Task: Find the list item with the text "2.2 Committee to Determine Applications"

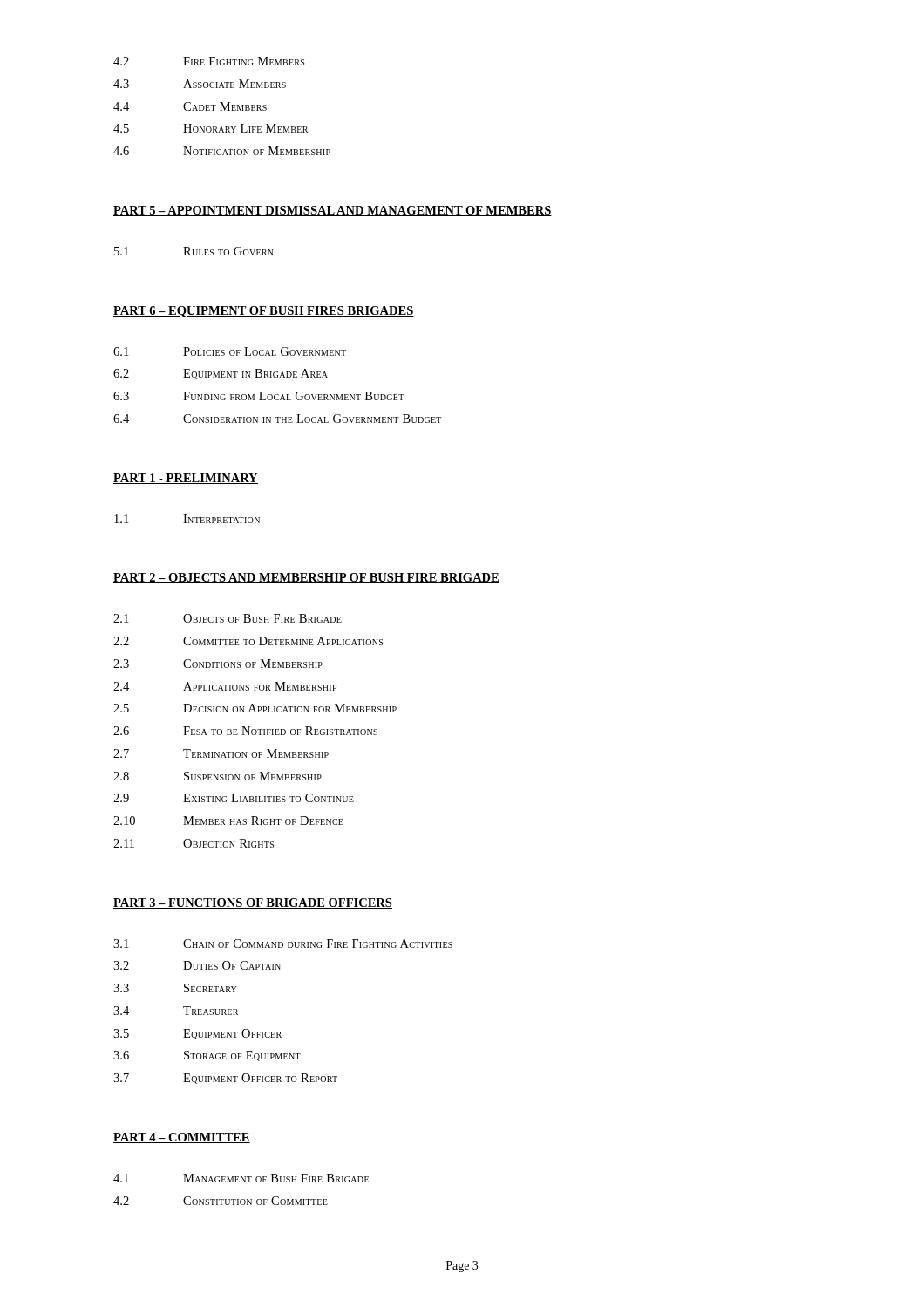Action: pos(248,642)
